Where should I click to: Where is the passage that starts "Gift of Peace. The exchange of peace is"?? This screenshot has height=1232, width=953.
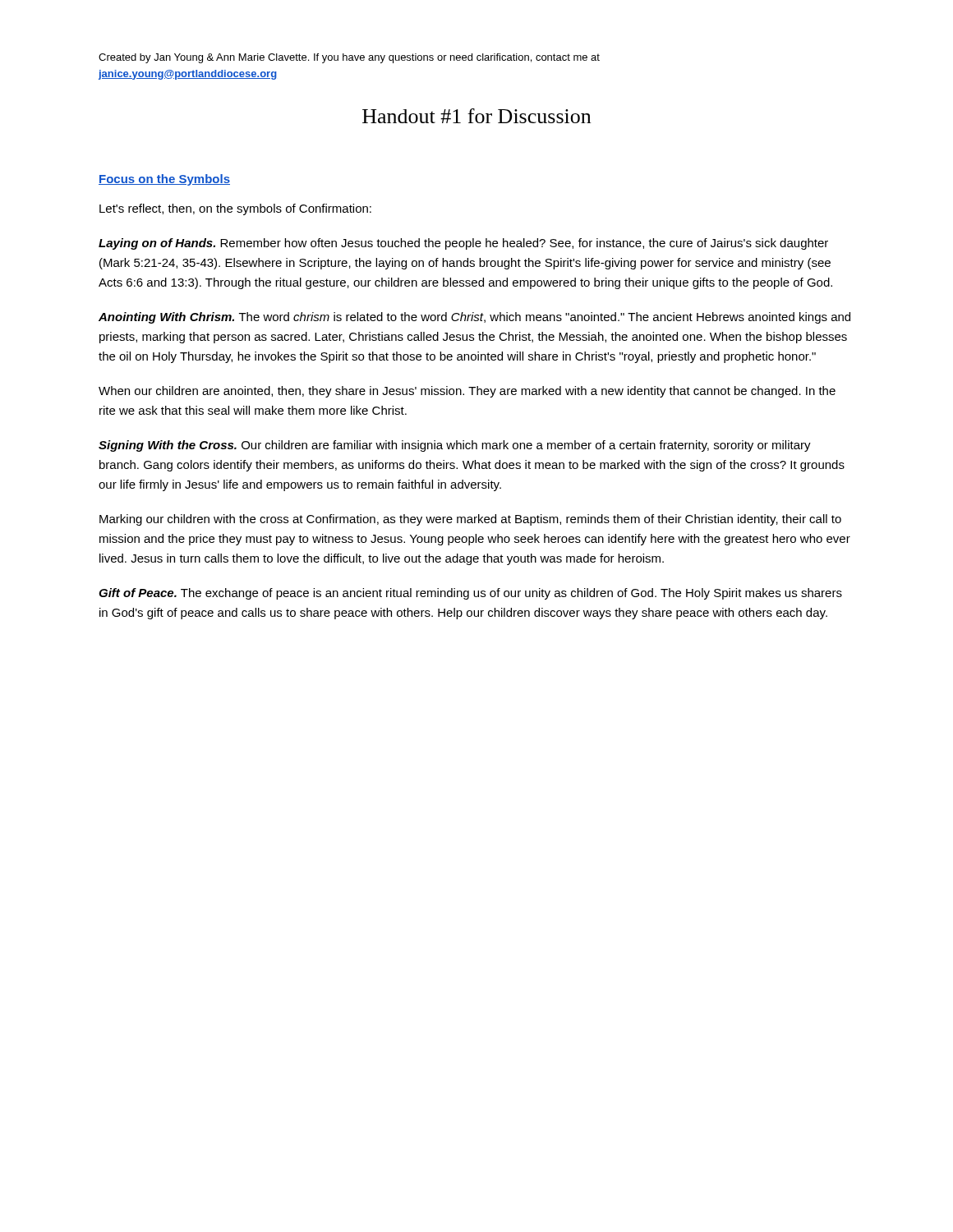tap(470, 602)
